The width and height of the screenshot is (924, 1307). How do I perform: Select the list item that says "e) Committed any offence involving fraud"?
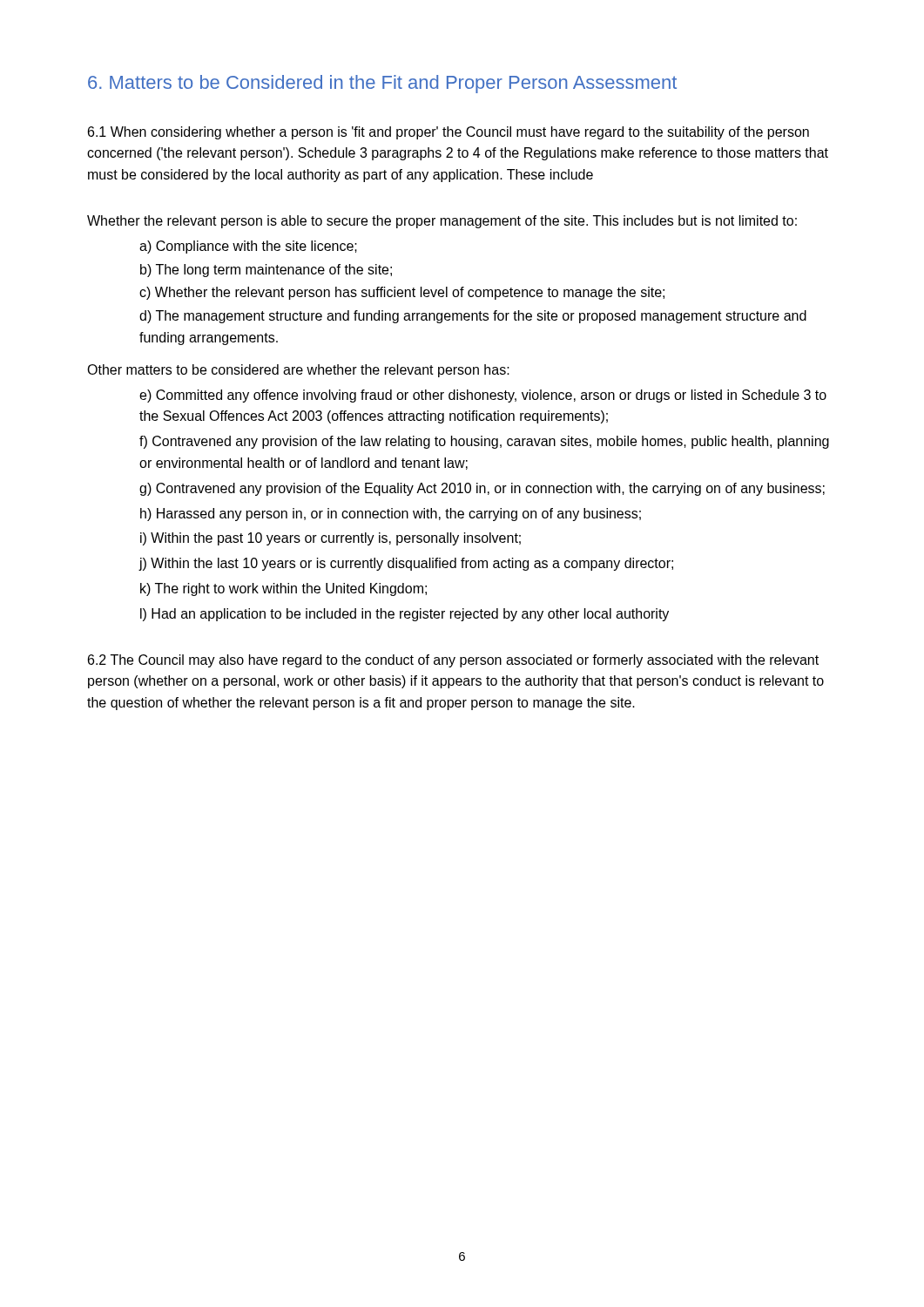(483, 406)
